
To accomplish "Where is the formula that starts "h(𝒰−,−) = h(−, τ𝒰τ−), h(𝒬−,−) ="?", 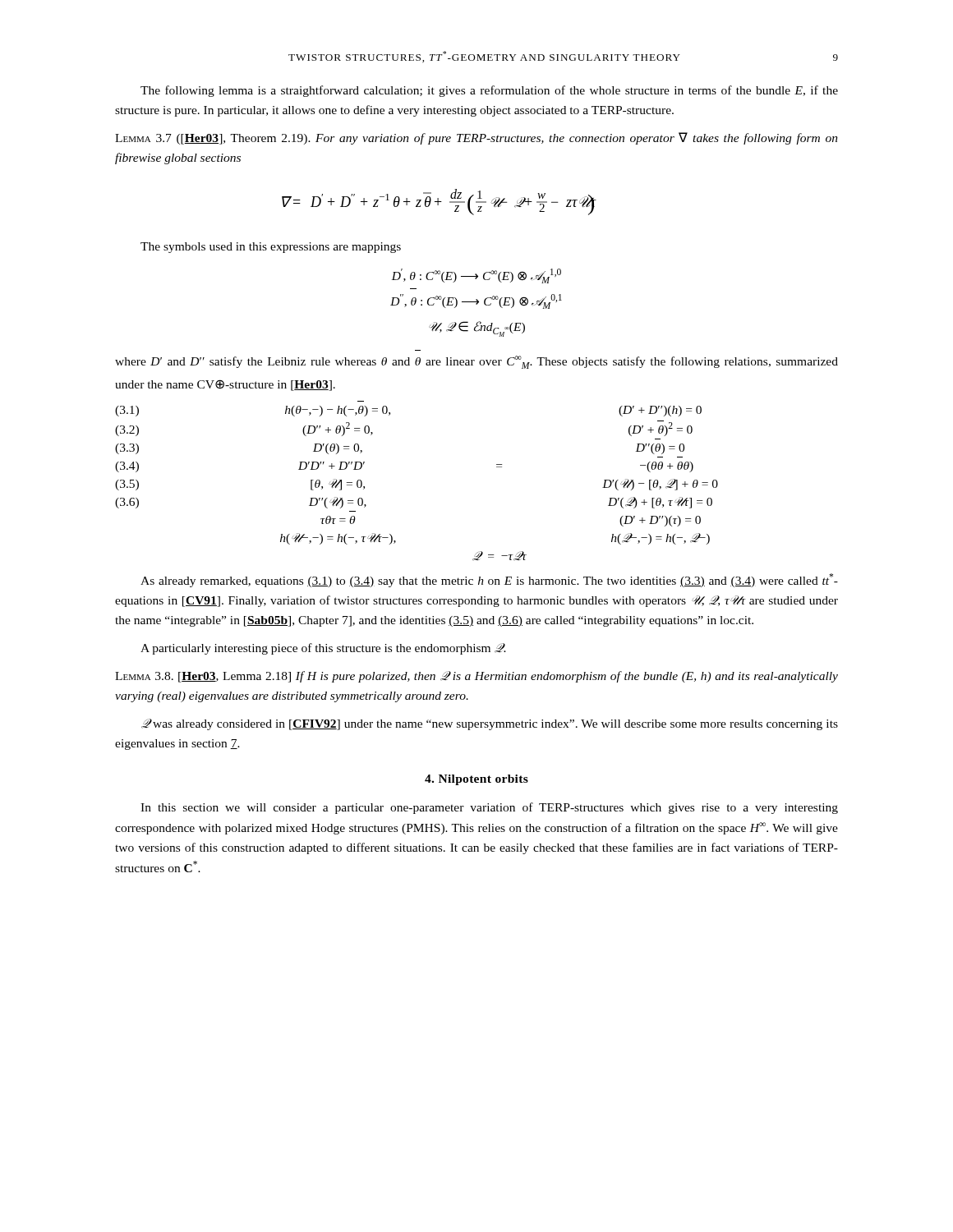I will point(339,538).
